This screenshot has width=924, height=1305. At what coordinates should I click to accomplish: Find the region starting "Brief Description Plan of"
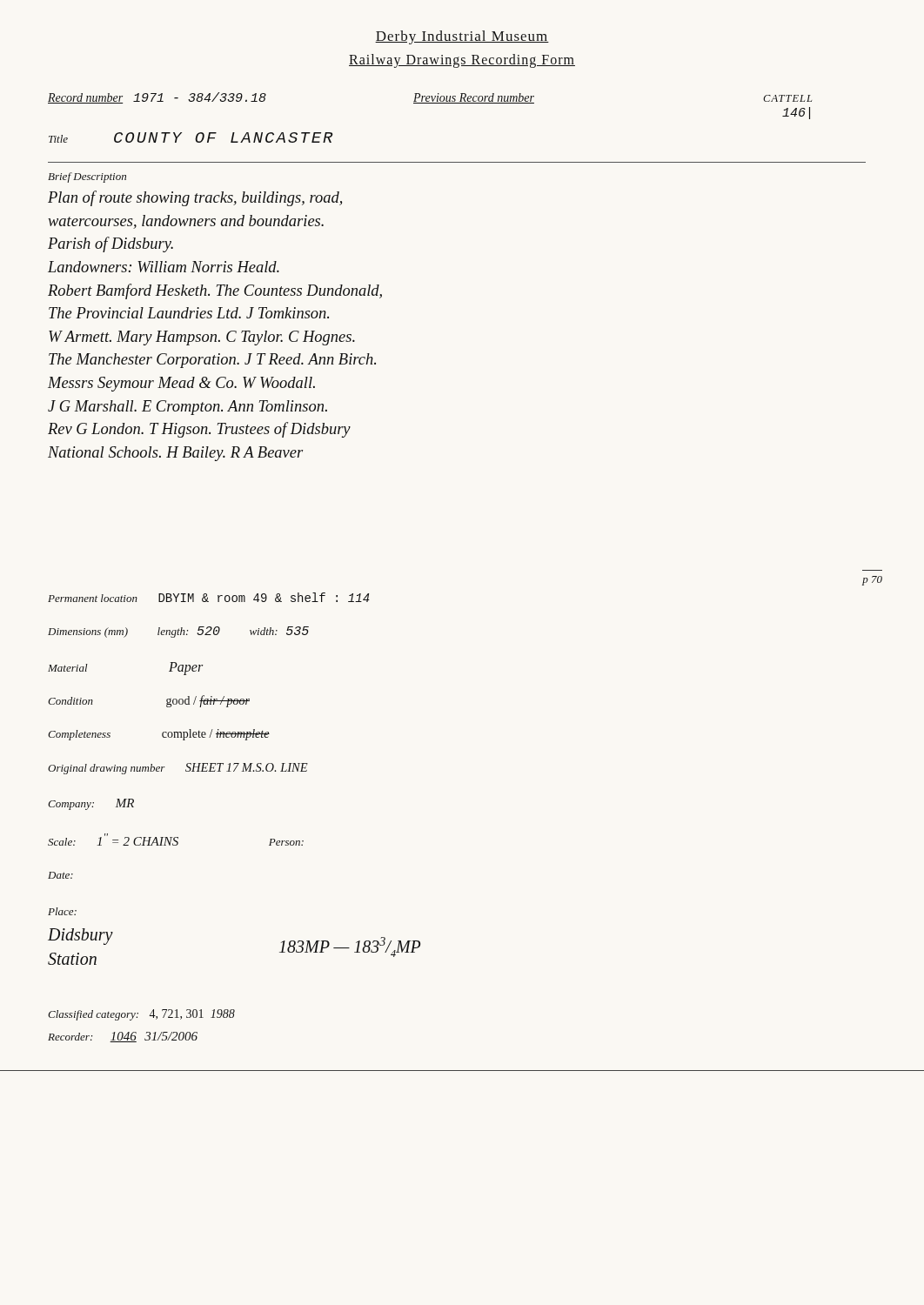pos(87,177)
